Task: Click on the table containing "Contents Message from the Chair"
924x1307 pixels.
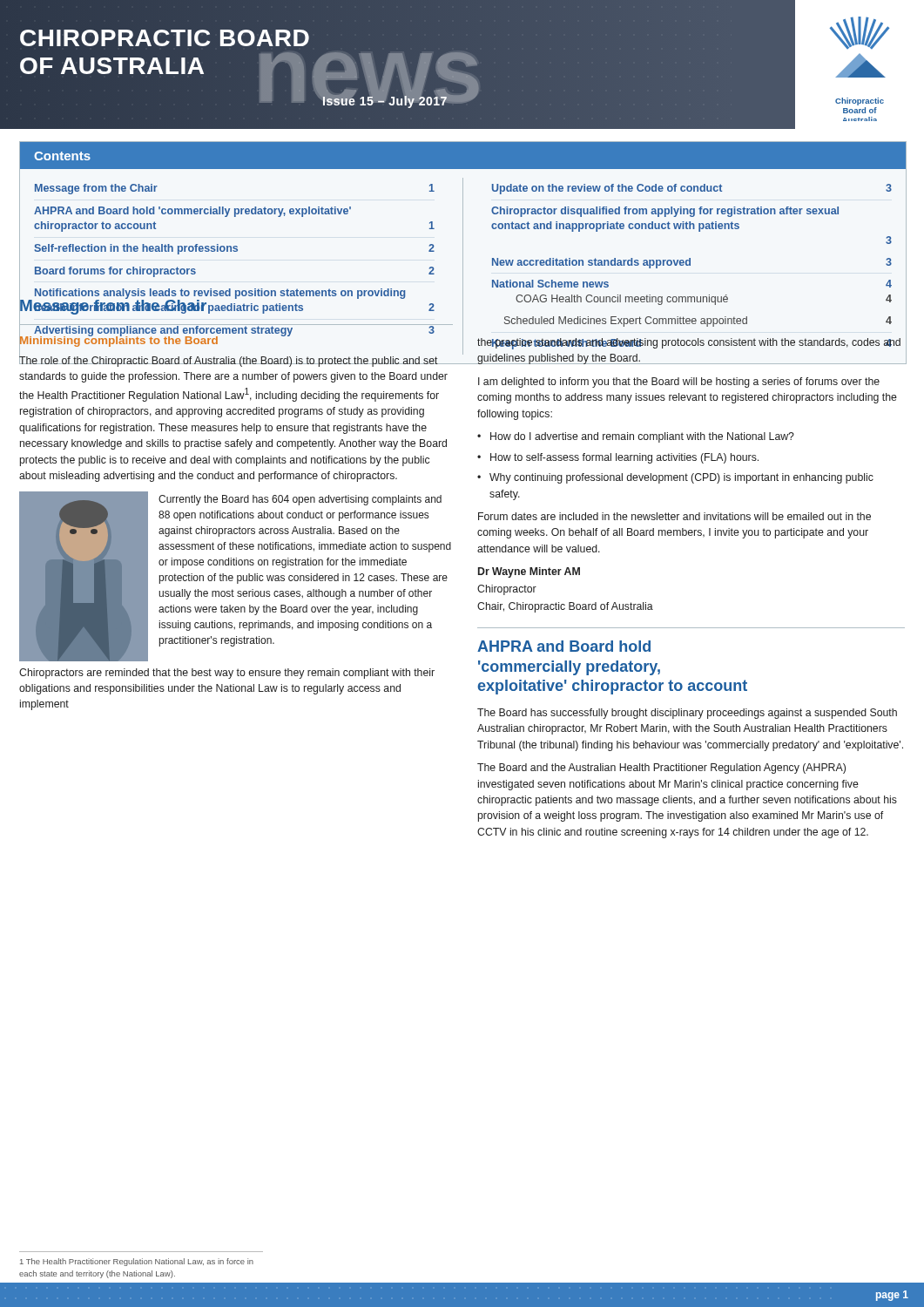Action: (x=463, y=253)
